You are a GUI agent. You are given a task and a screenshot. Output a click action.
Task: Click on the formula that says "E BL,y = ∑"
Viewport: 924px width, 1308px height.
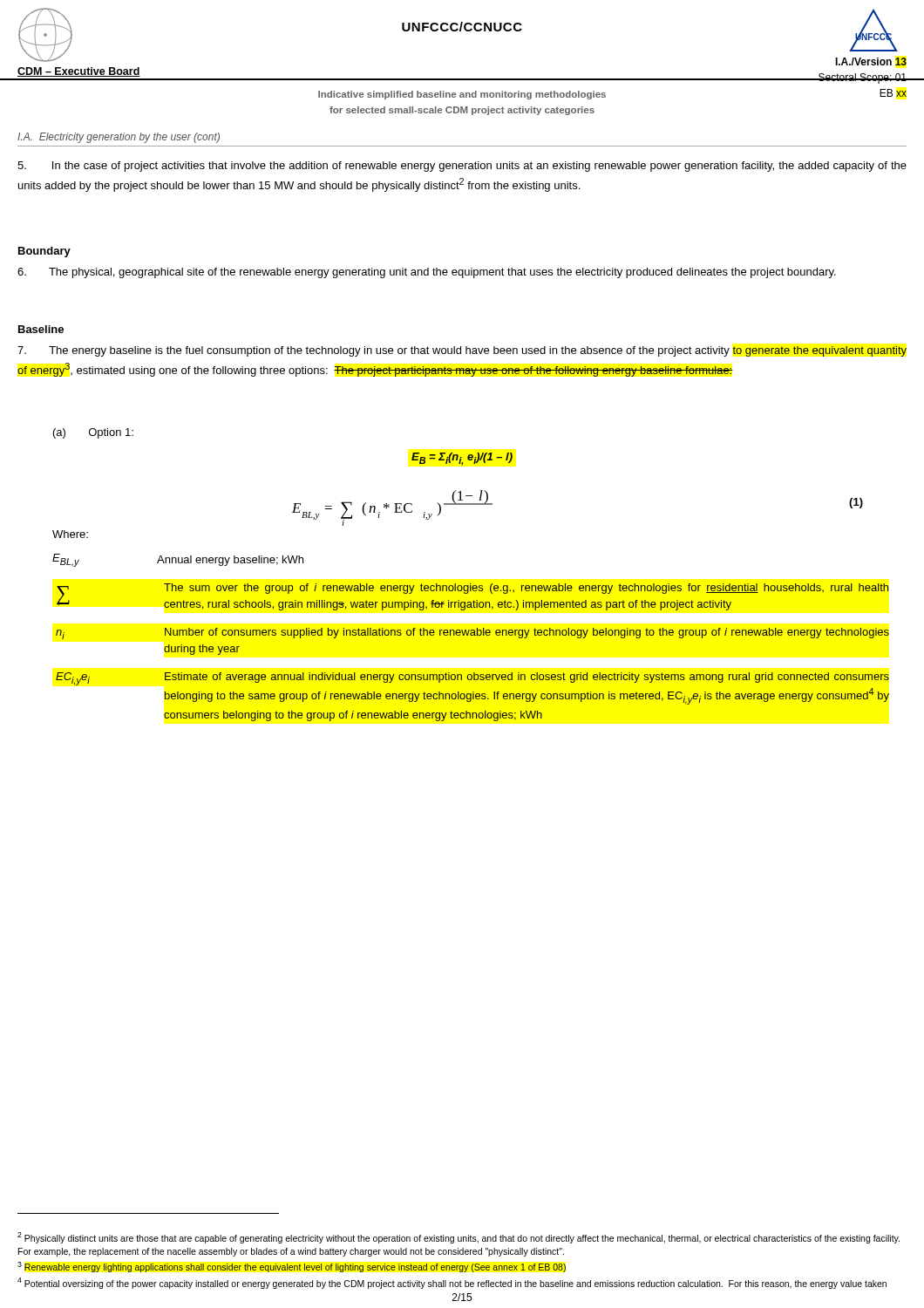click(x=466, y=505)
